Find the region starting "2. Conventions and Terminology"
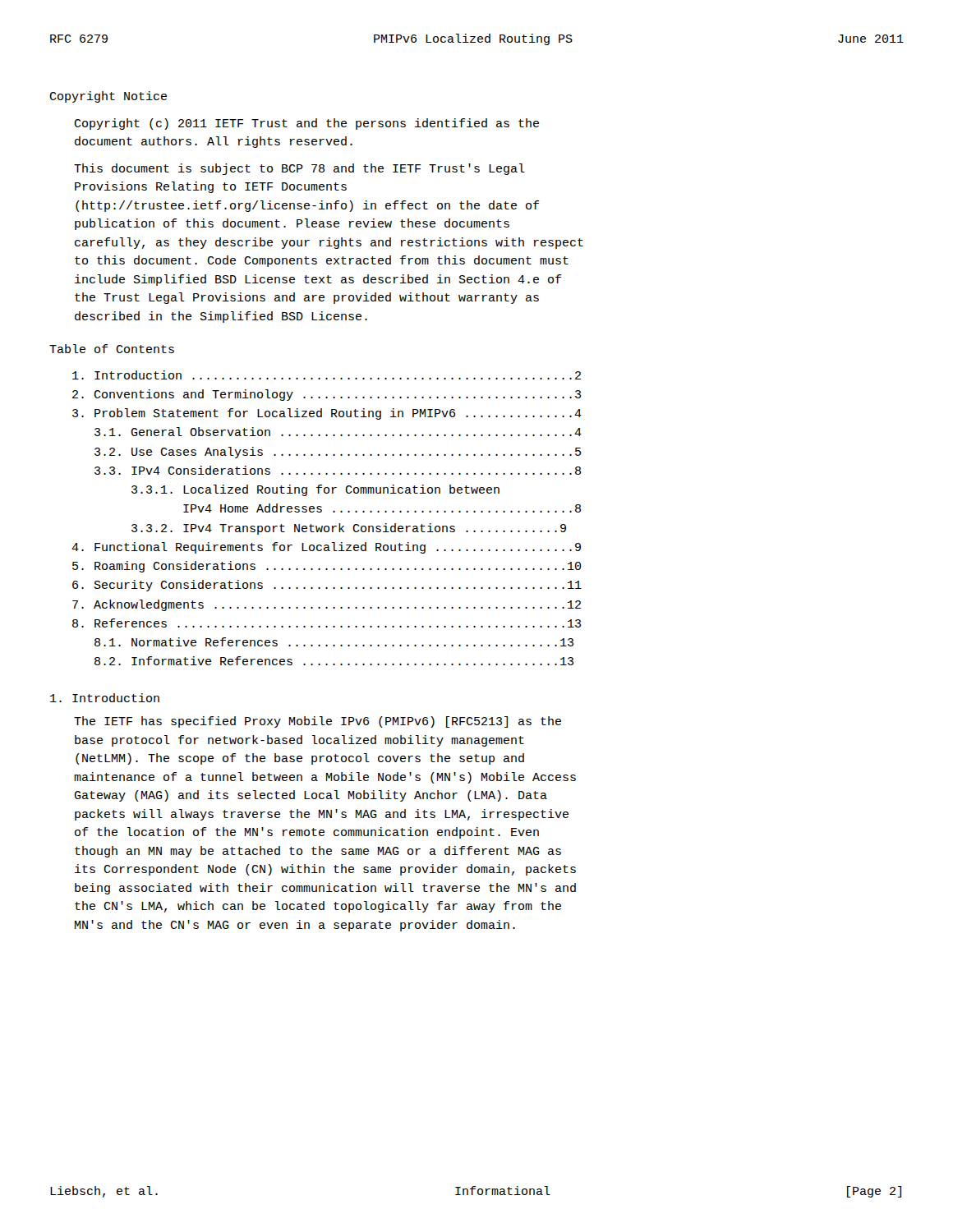 (315, 395)
